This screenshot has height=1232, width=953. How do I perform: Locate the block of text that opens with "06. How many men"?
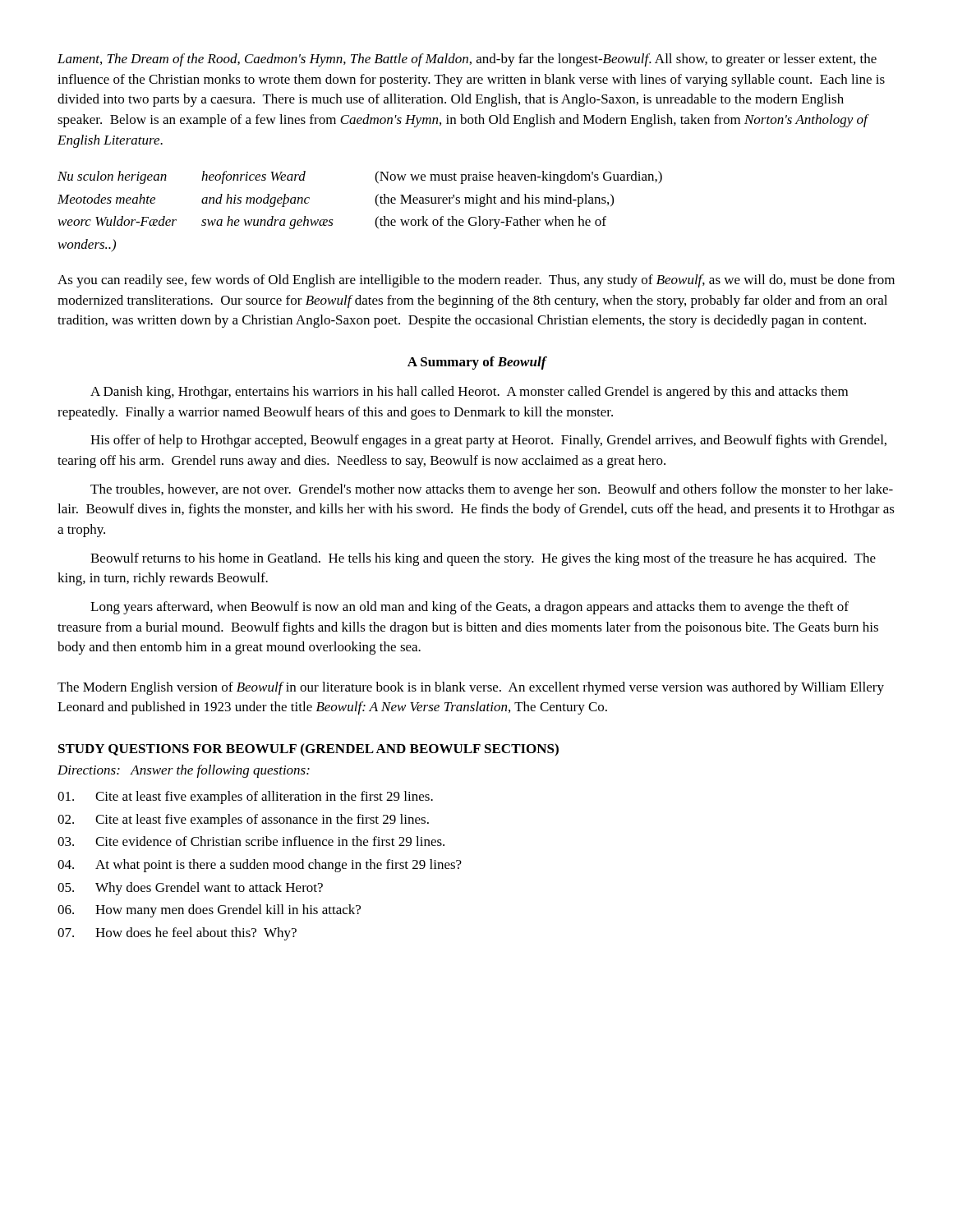pyautogui.click(x=209, y=911)
